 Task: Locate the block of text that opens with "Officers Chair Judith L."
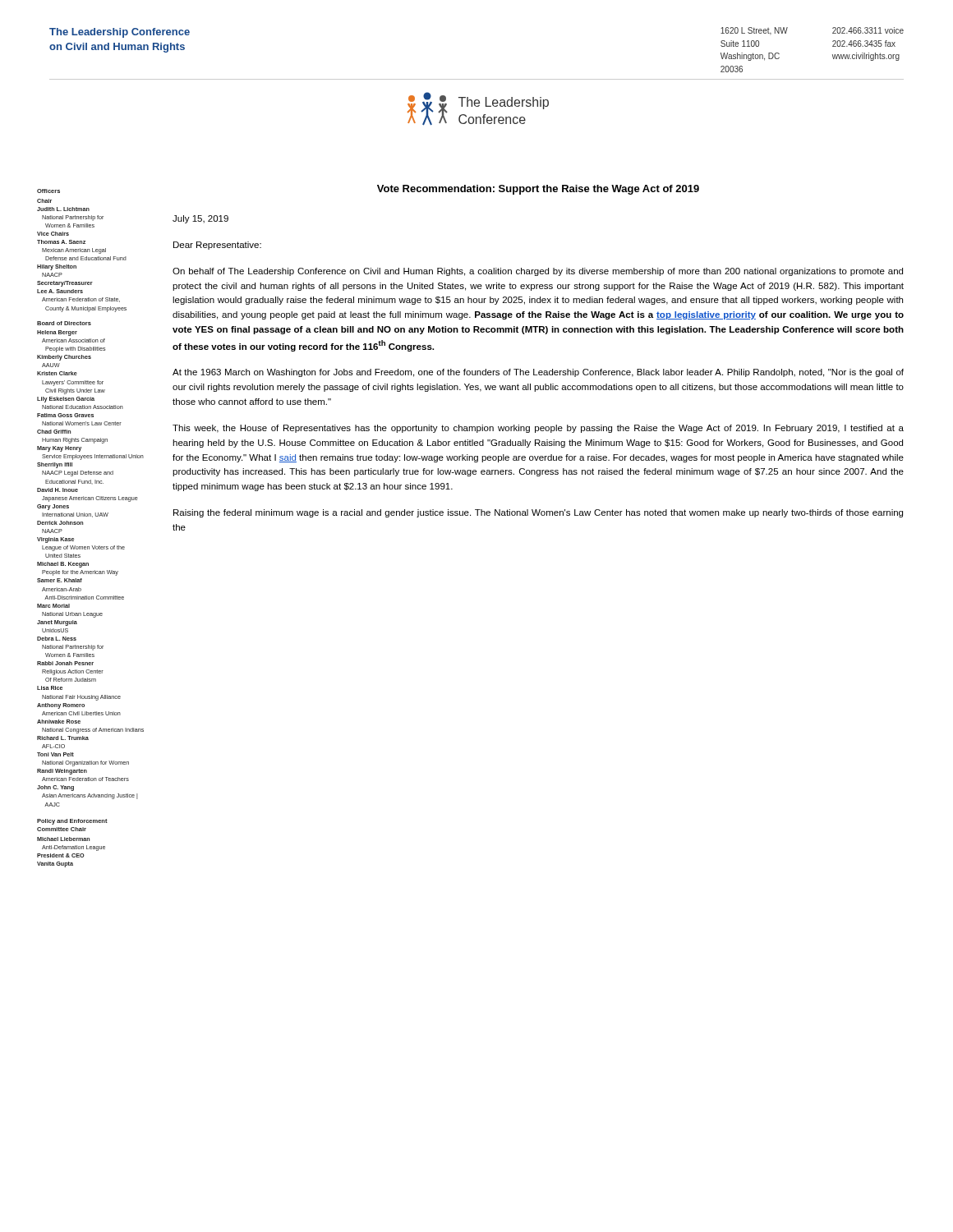(48, 191)
